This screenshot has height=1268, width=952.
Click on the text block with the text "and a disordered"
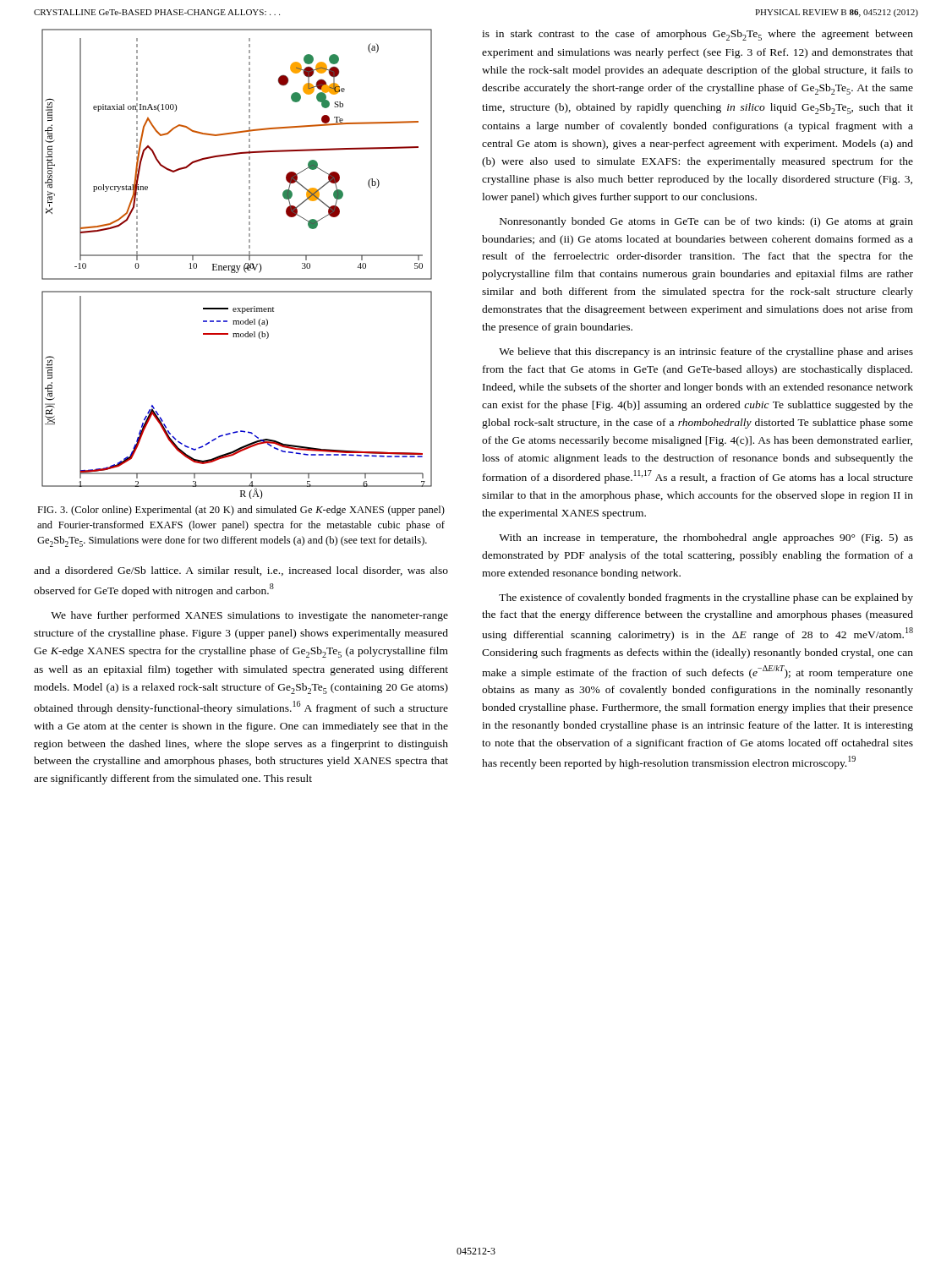[241, 675]
